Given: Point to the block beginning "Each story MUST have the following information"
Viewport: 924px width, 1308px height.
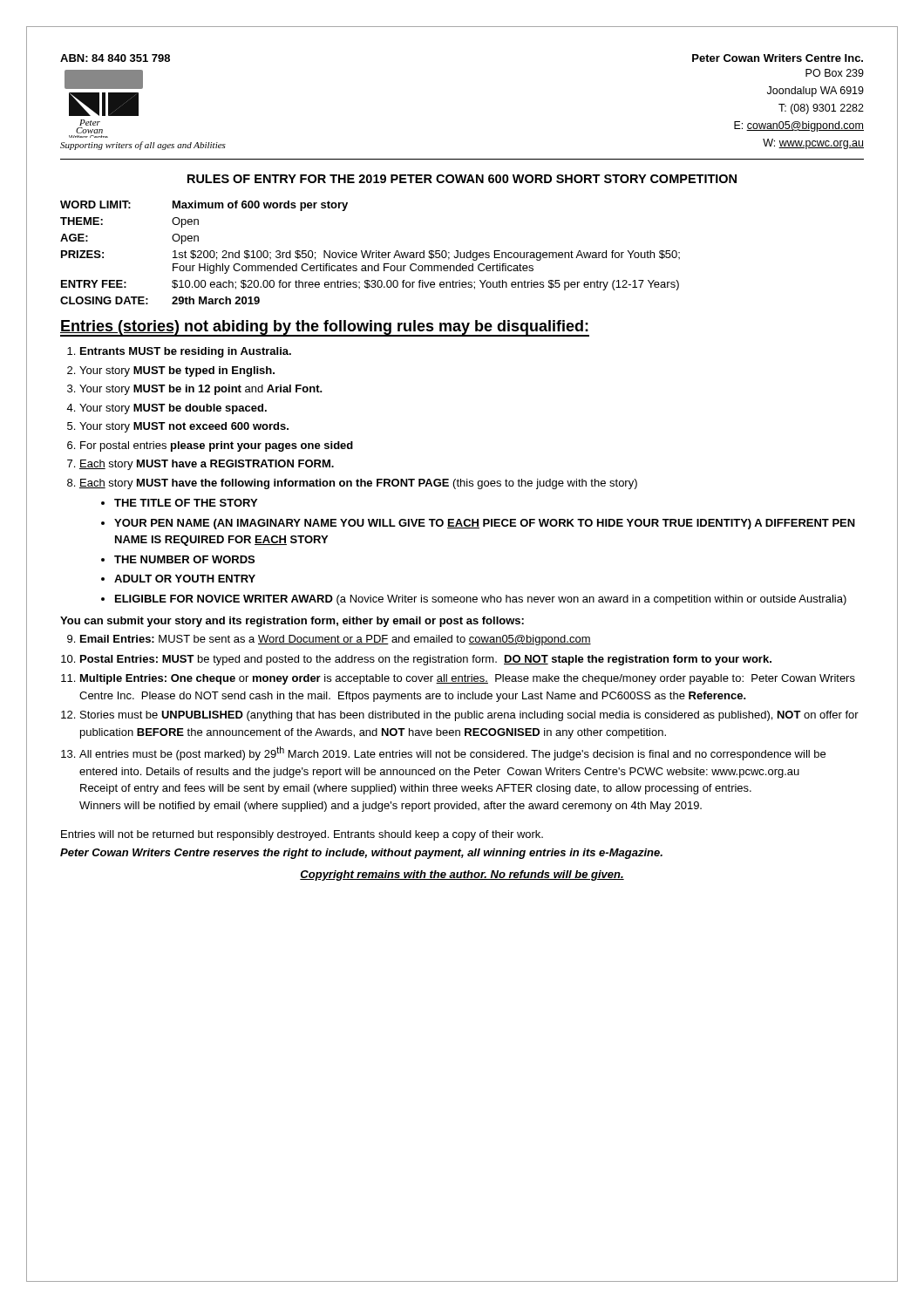Looking at the screenshot, I should click(x=358, y=484).
